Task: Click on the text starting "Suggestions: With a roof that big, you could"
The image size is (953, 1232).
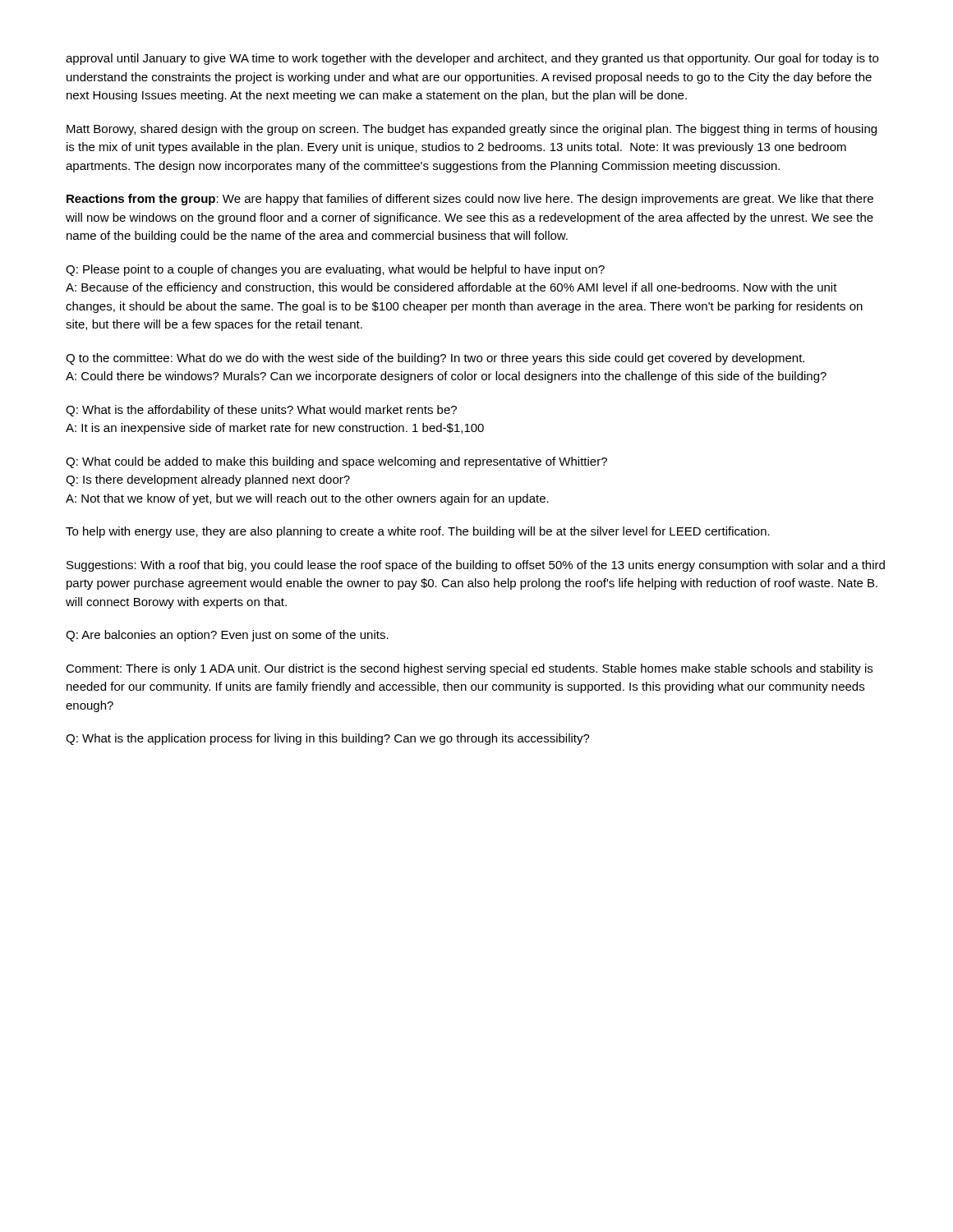Action: [476, 583]
